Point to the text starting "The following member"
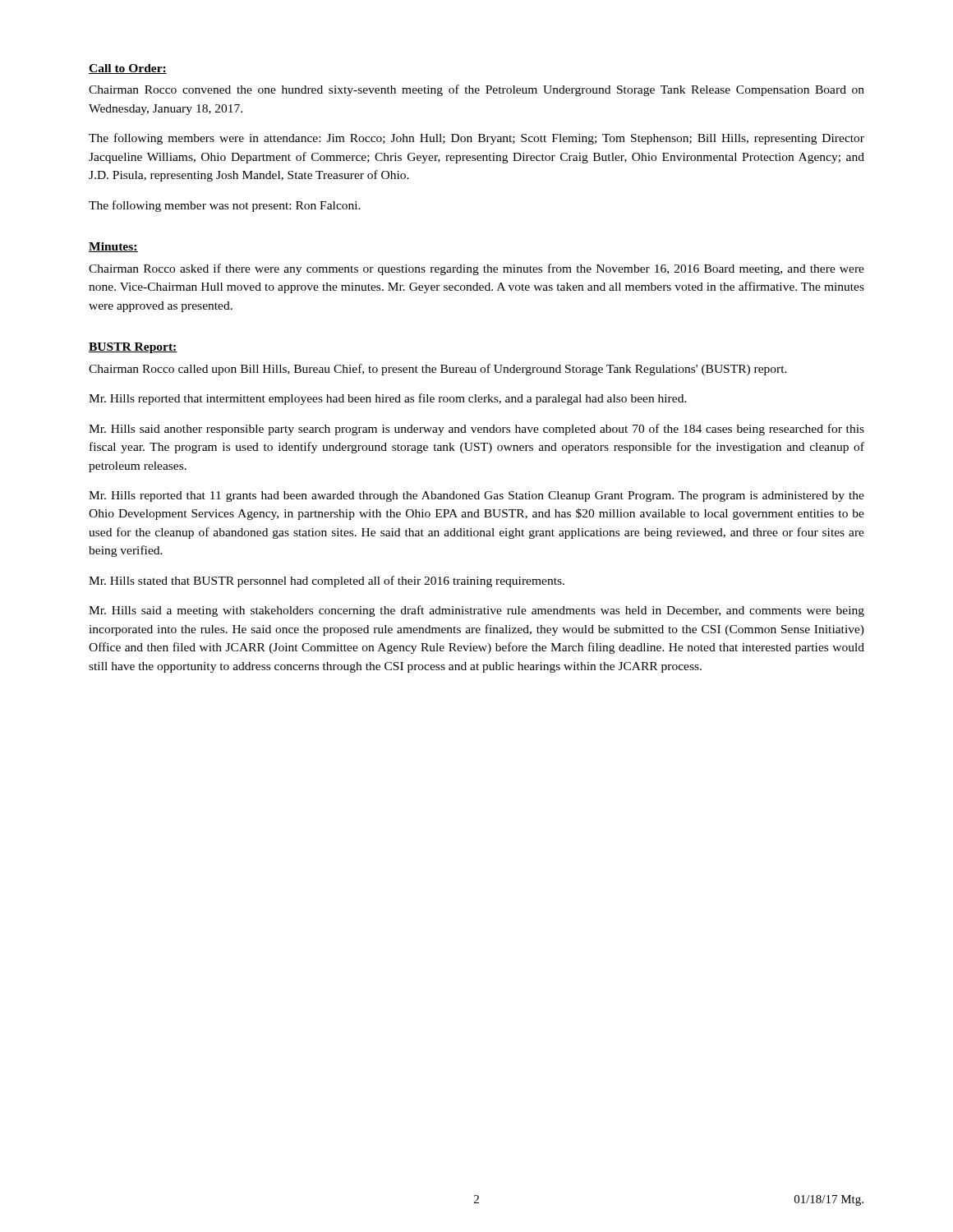 (x=225, y=205)
